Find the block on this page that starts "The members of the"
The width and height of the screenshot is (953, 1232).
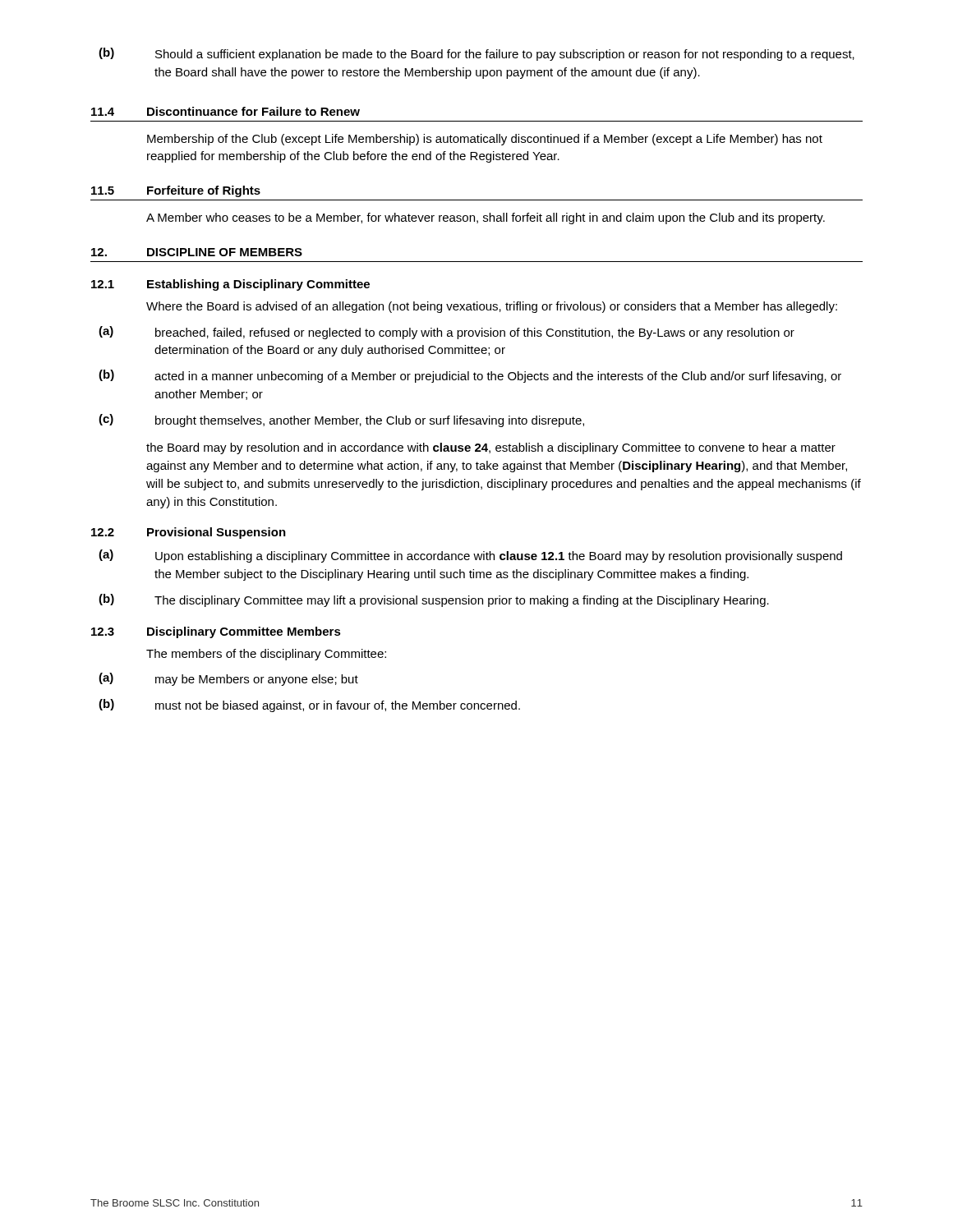(x=267, y=653)
